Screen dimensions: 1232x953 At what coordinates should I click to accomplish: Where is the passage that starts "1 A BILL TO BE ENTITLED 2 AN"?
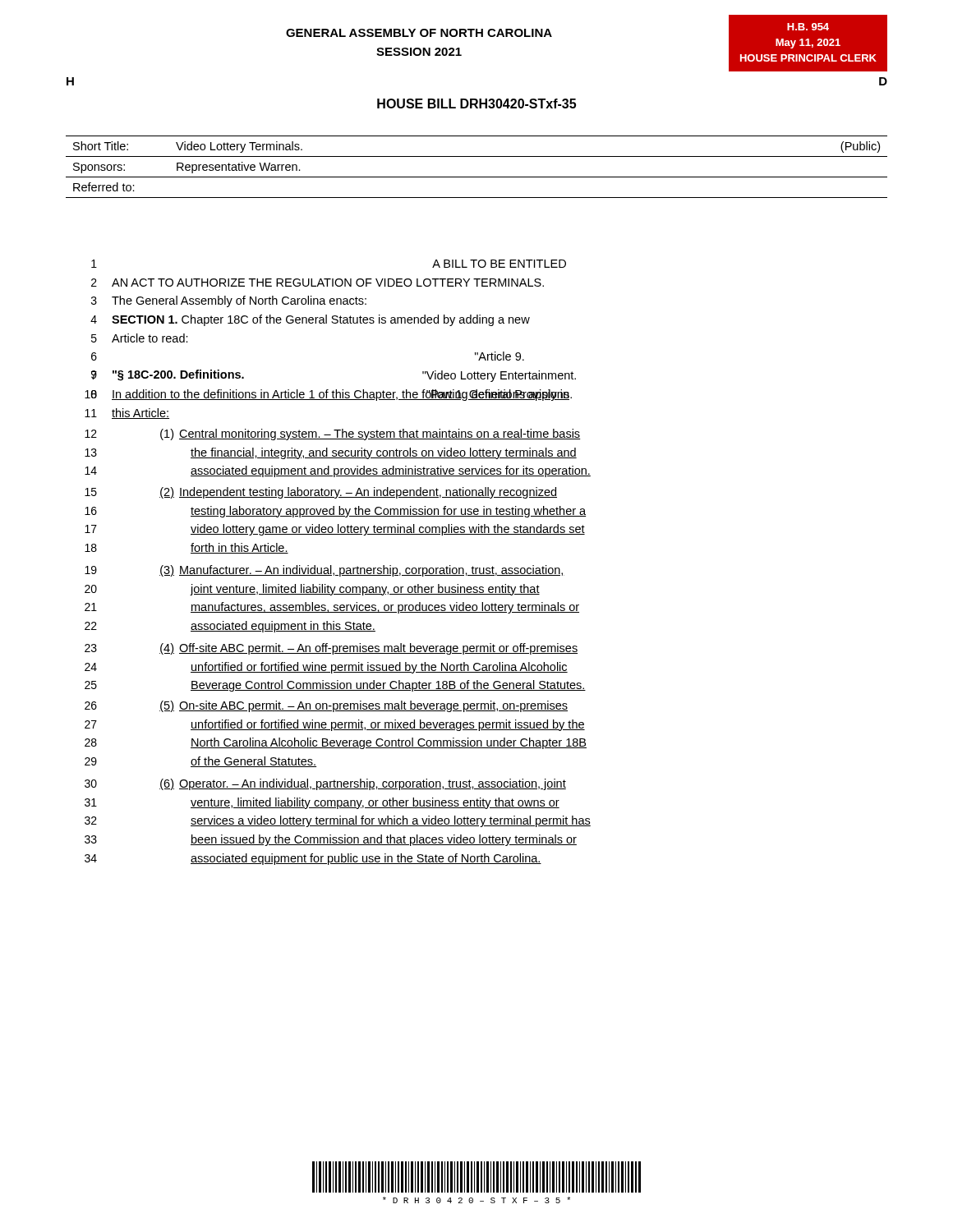476,329
